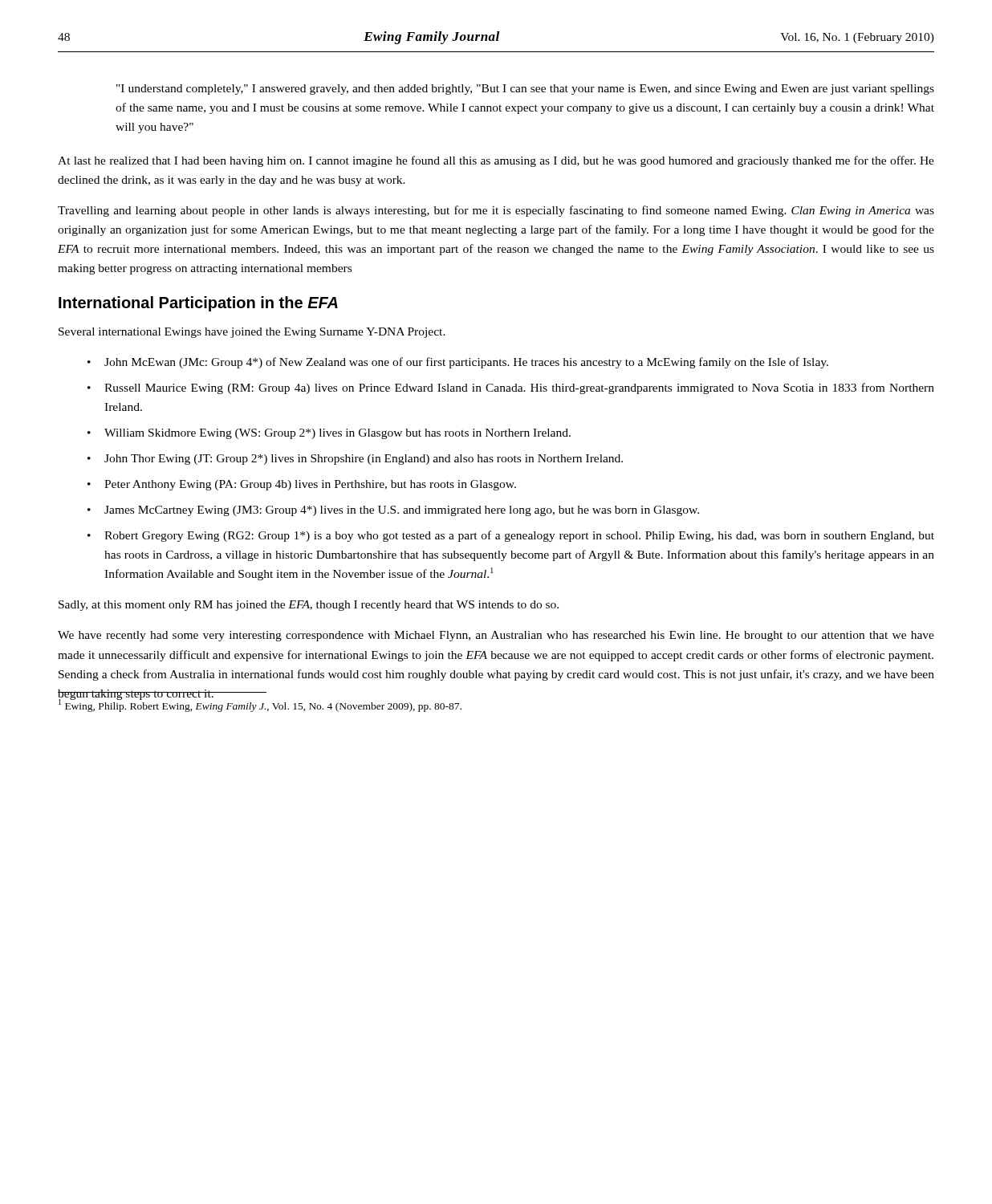Locate the block of text that opens with "1 Ewing, Philip. Robert Ewing,"
Screen dimensions: 1204x992
coord(260,705)
